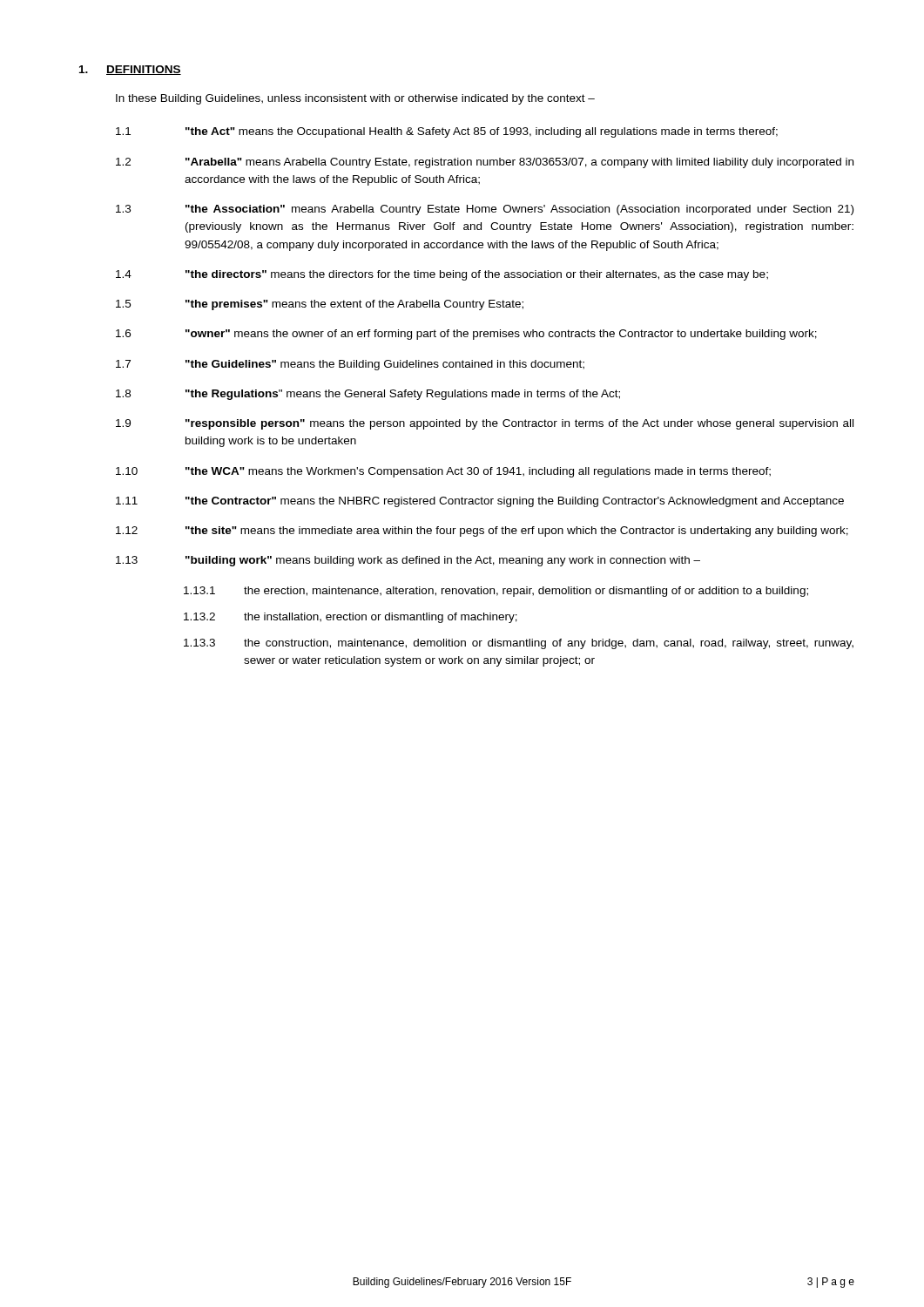Locate the block starting "2 "Arabella" means Arabella Country Estate,"
Viewport: 924px width, 1307px height.
[x=466, y=171]
